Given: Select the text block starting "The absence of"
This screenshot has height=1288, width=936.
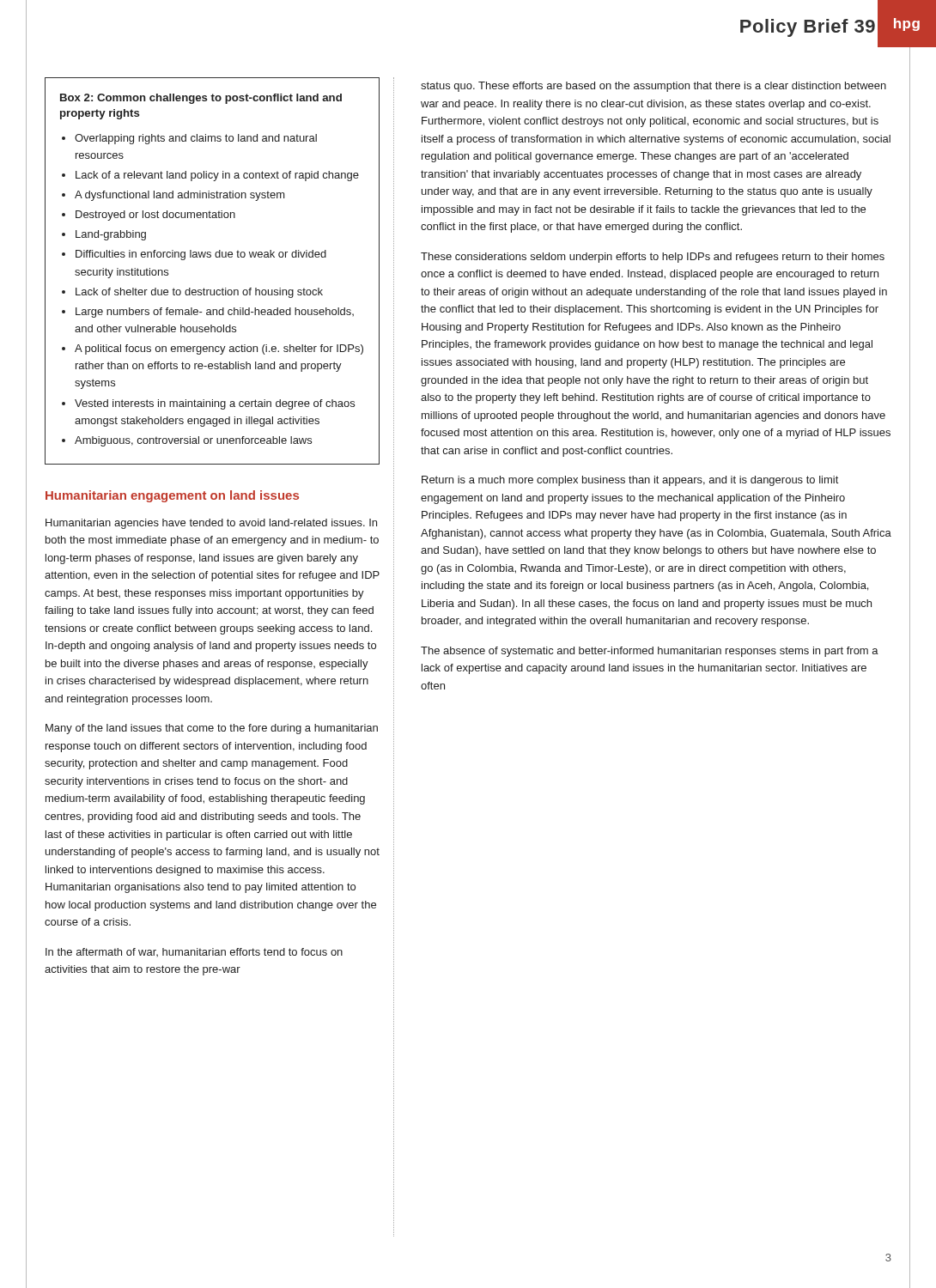Looking at the screenshot, I should click(x=649, y=668).
